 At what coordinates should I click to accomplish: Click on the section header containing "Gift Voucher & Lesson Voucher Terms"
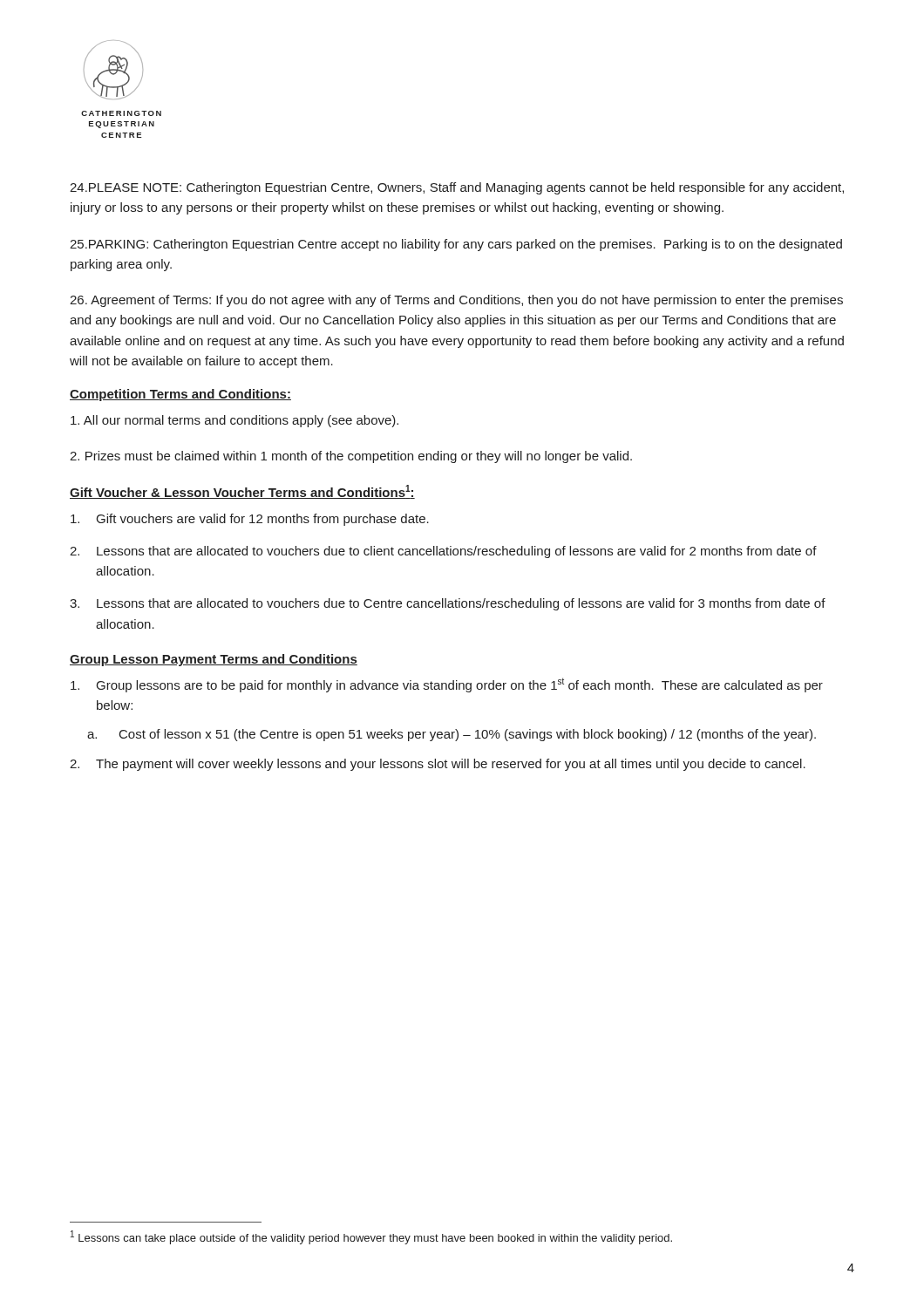coord(242,491)
